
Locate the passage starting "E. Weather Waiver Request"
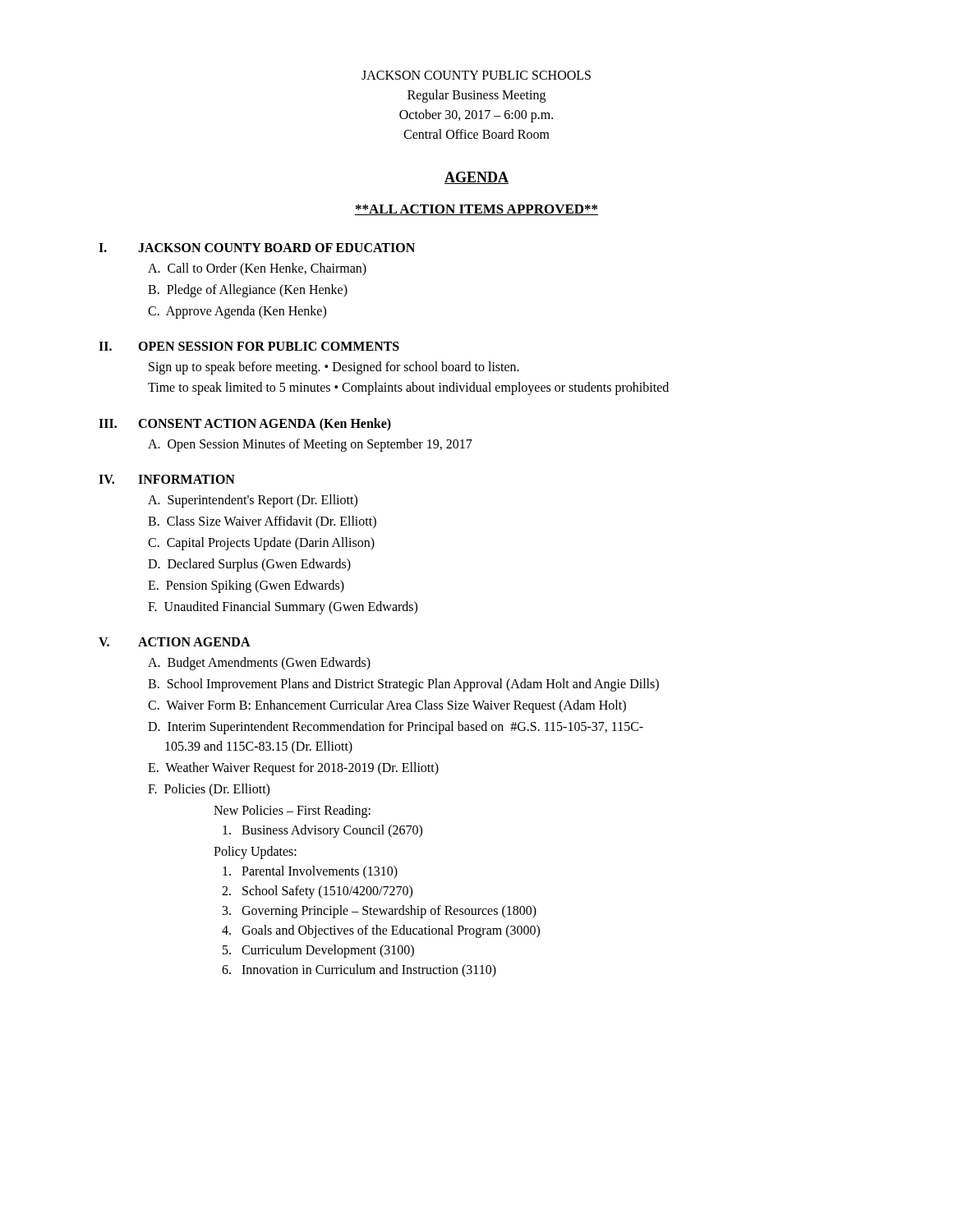coord(293,767)
